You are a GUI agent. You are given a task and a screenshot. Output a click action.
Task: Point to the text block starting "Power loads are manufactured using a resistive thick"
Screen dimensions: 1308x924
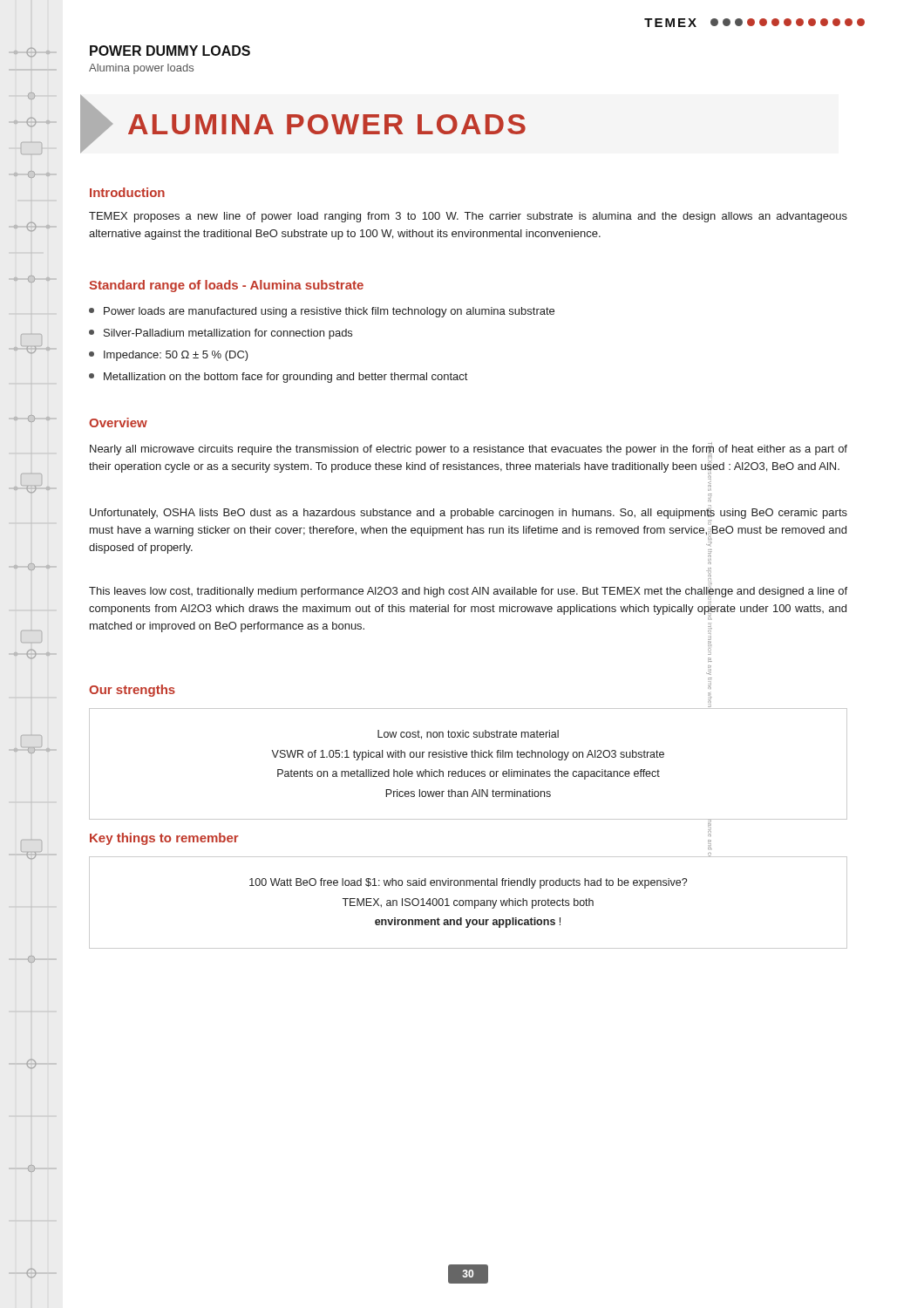(322, 312)
